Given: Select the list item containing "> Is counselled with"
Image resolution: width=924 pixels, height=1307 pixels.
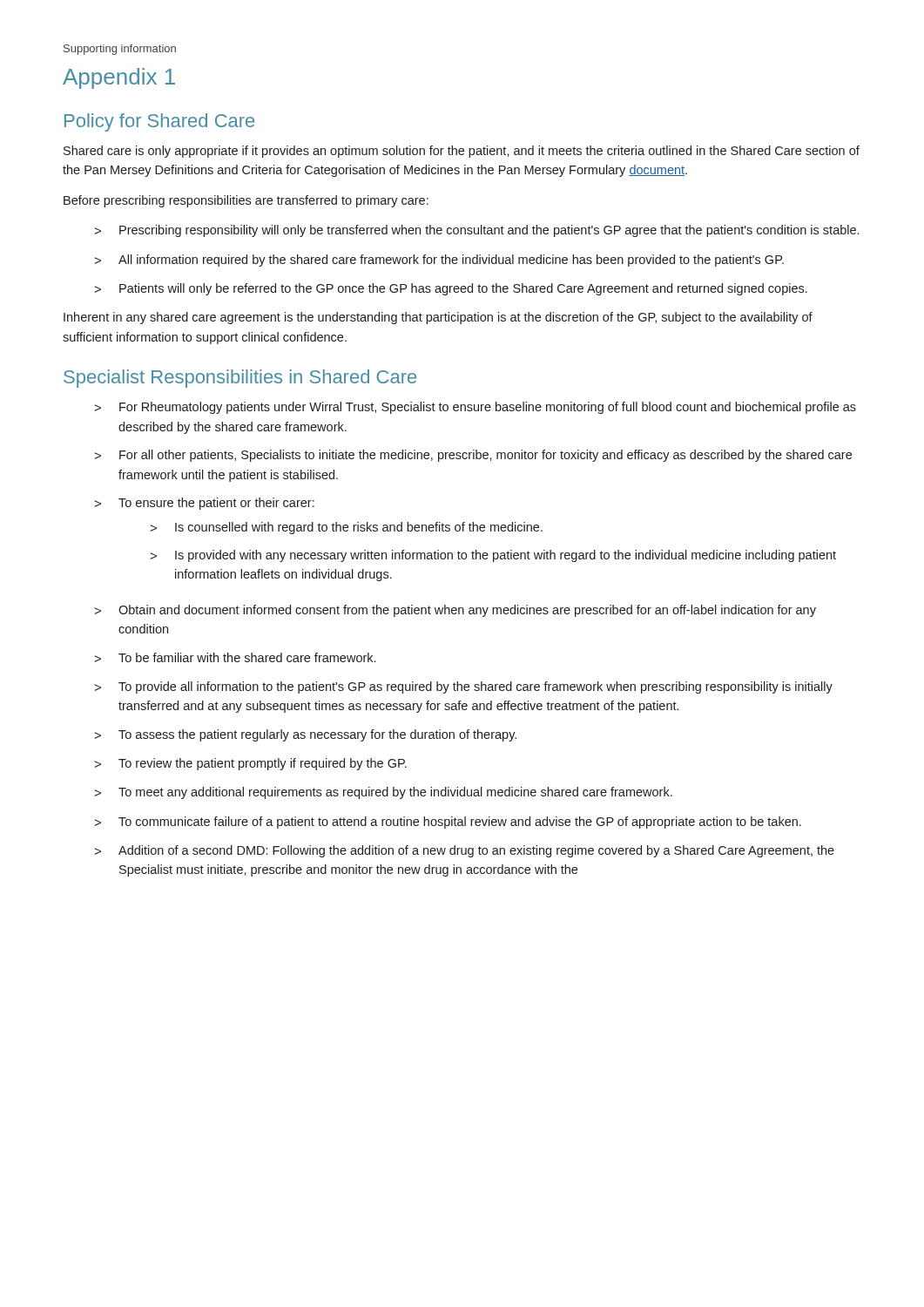Looking at the screenshot, I should tap(506, 528).
